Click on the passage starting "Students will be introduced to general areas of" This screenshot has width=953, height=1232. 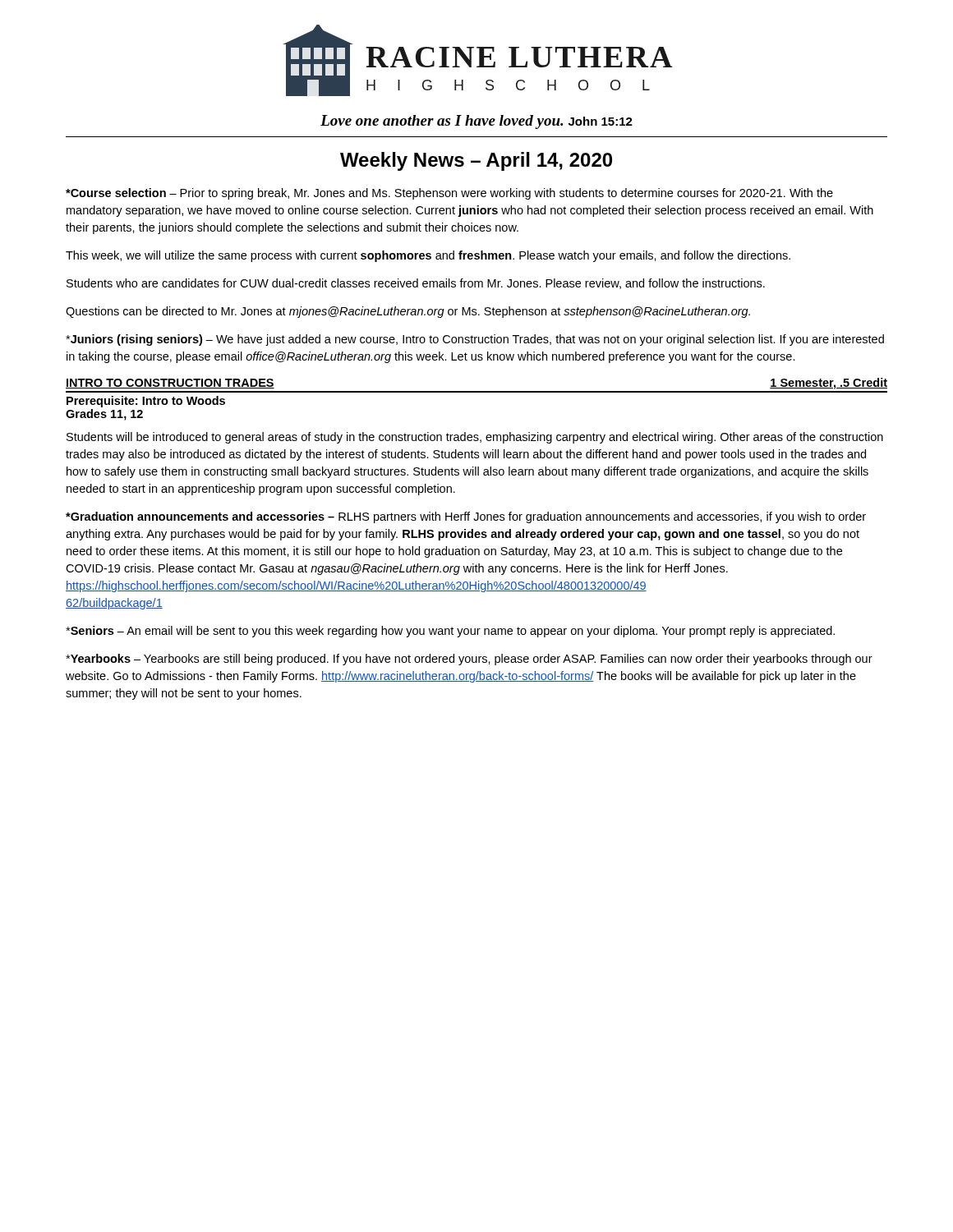click(x=475, y=463)
